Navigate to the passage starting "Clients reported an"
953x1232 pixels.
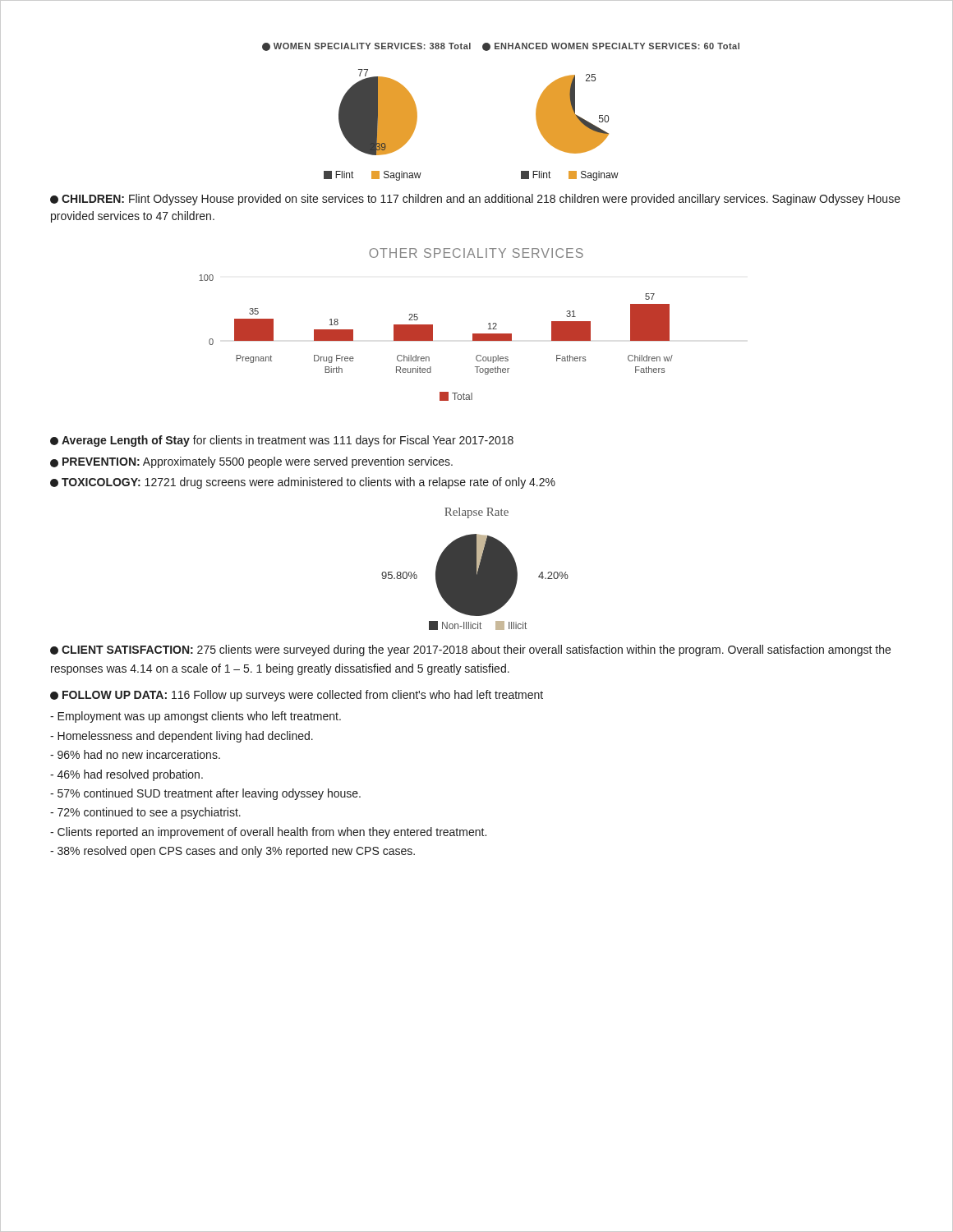coord(269,832)
